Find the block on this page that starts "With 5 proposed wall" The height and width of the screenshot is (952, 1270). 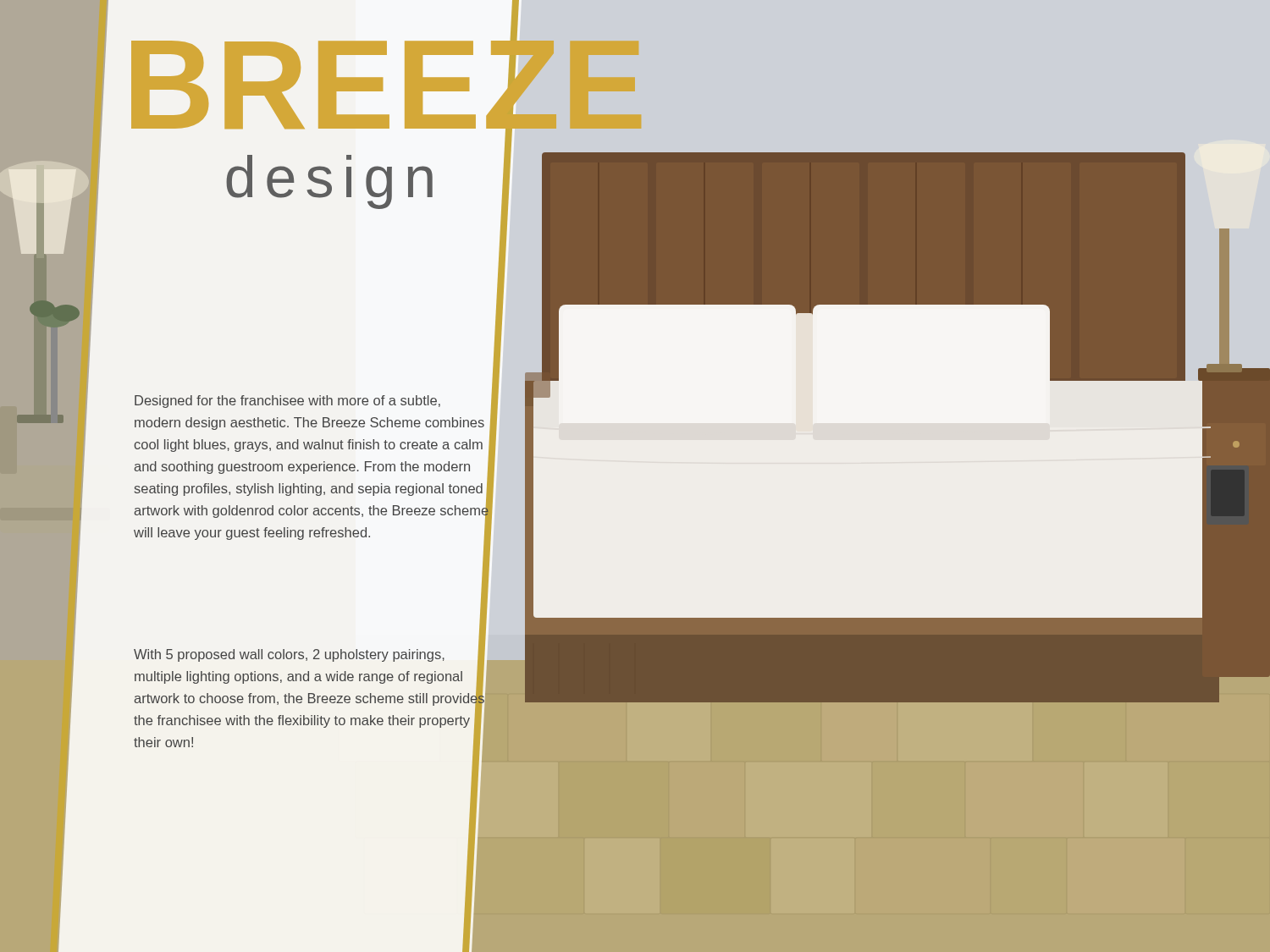click(x=312, y=698)
